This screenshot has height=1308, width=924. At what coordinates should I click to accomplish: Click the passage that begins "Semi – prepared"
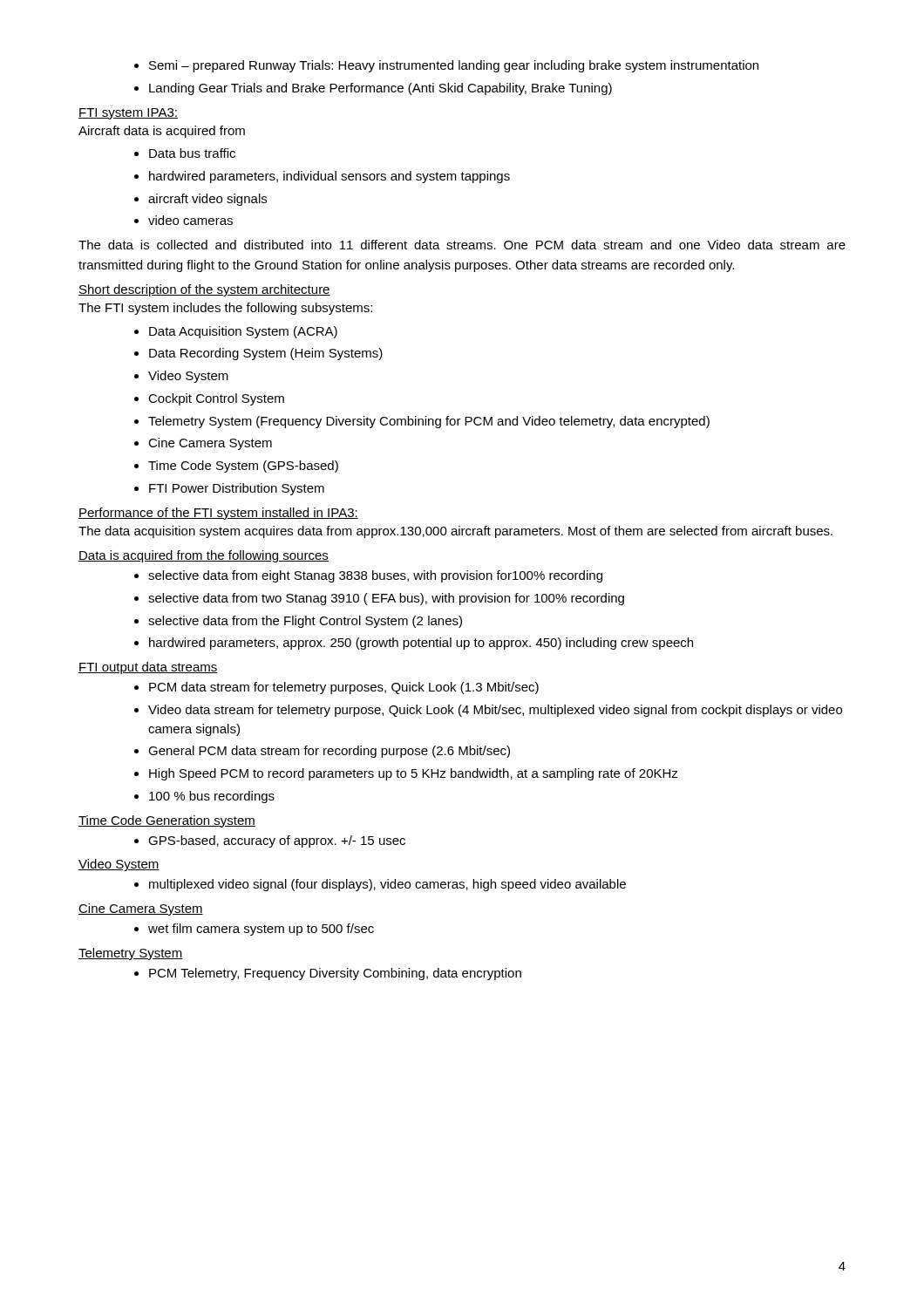point(462,77)
